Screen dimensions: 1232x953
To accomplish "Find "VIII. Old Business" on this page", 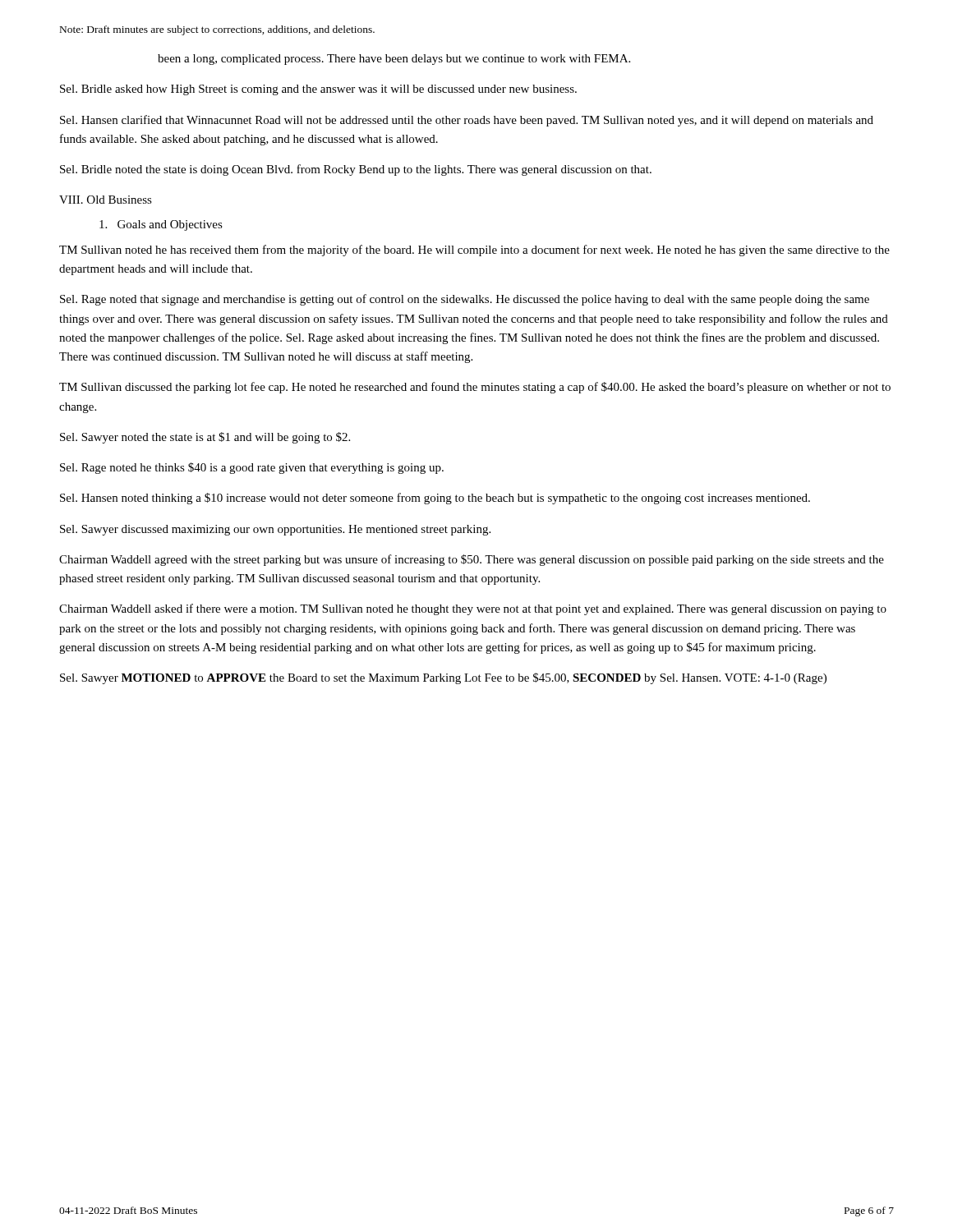I will pyautogui.click(x=106, y=200).
